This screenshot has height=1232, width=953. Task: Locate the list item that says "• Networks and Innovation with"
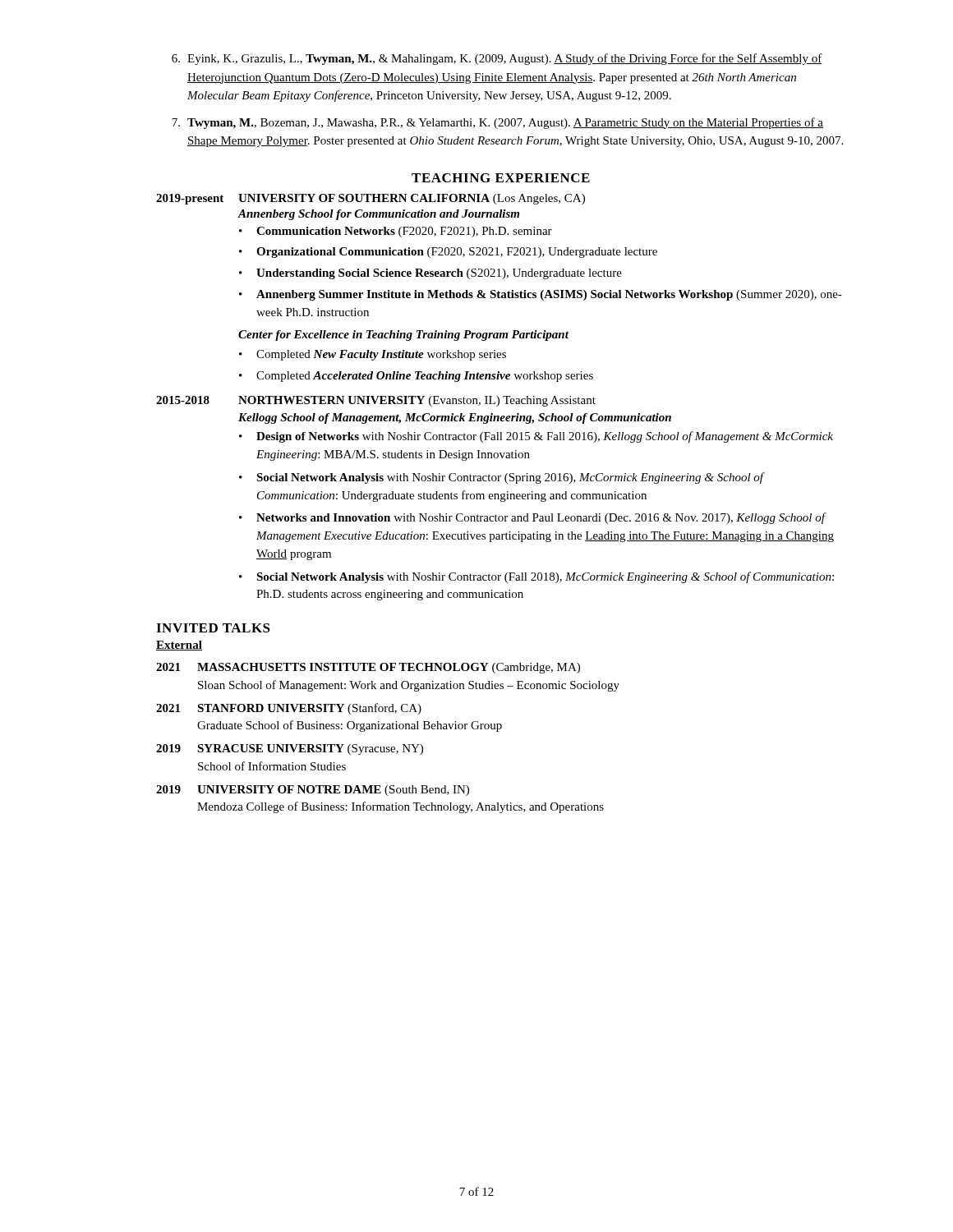(542, 536)
